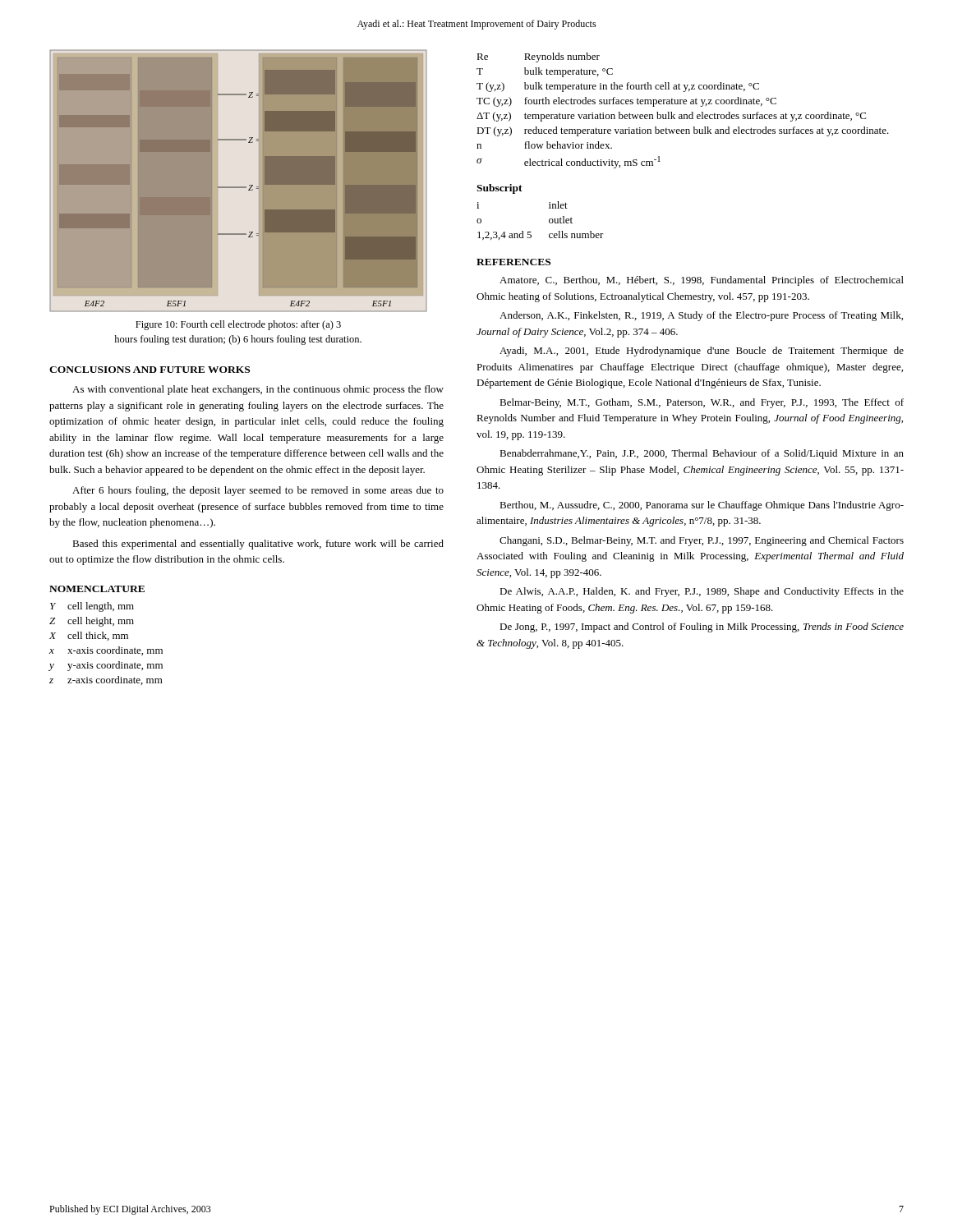Select the text block with the text "After 6 hours fouling, the deposit"
Image resolution: width=953 pixels, height=1232 pixels.
[x=246, y=506]
